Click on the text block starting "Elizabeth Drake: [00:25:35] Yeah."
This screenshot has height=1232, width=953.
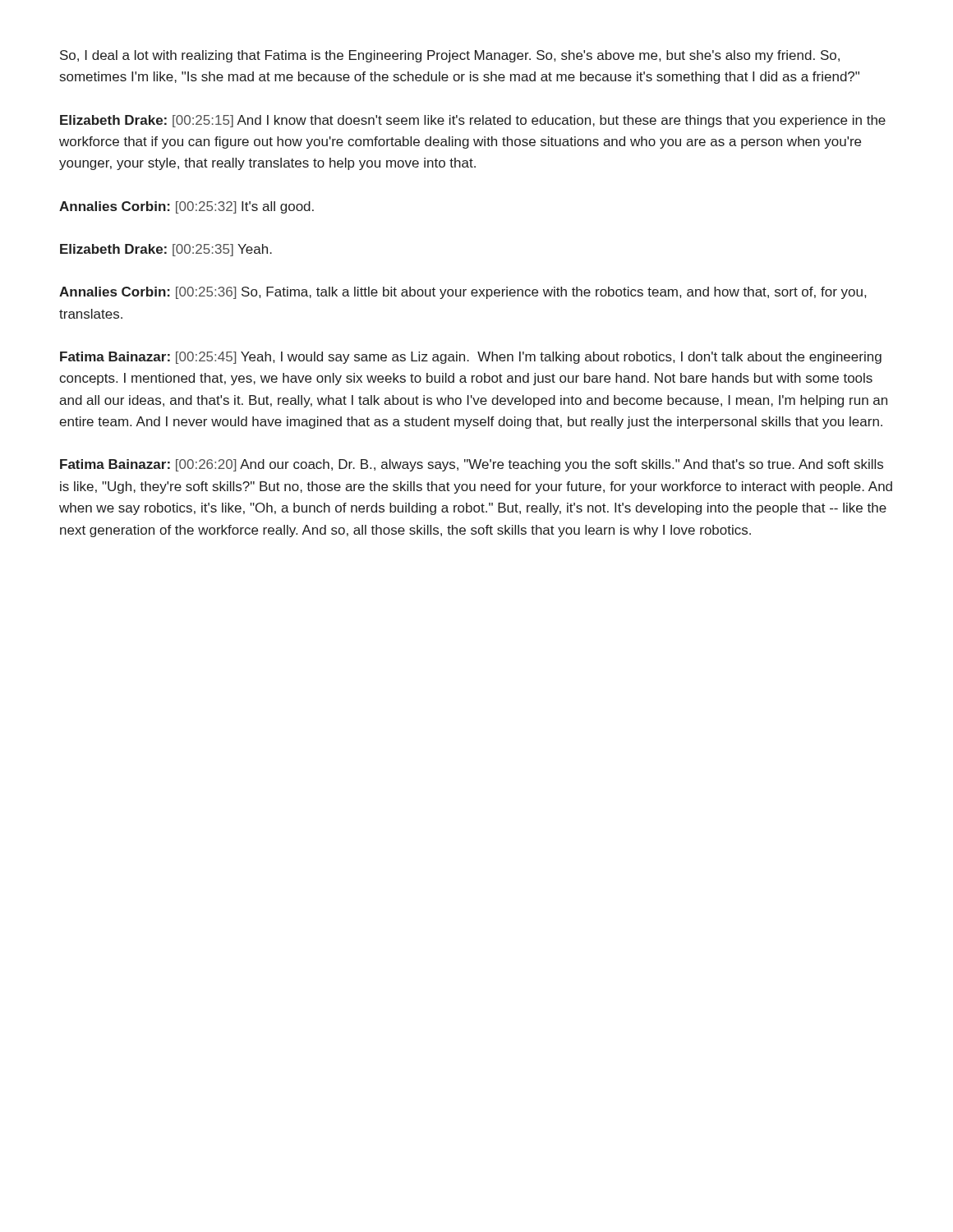click(x=166, y=249)
